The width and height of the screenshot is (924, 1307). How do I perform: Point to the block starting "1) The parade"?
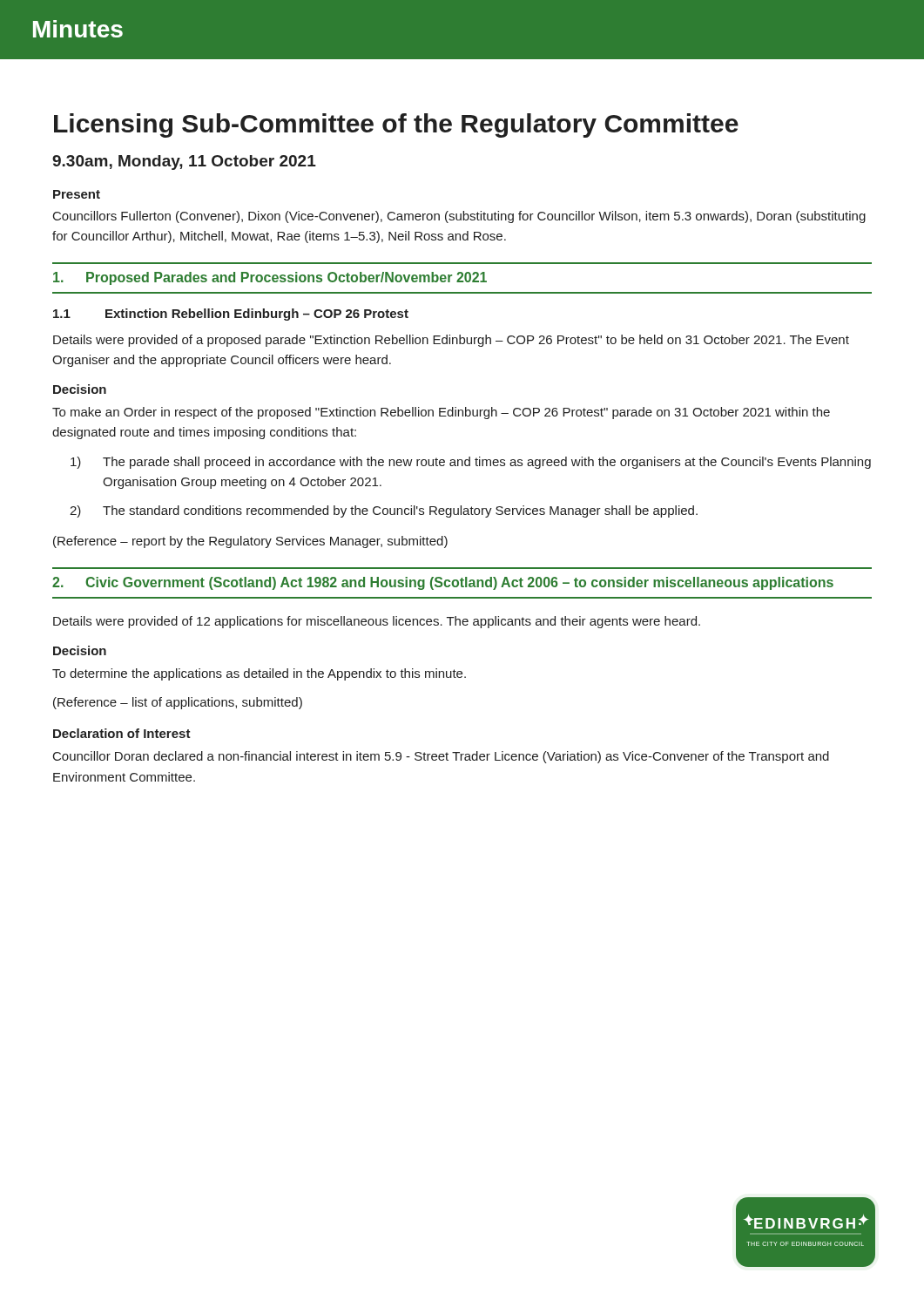point(471,471)
